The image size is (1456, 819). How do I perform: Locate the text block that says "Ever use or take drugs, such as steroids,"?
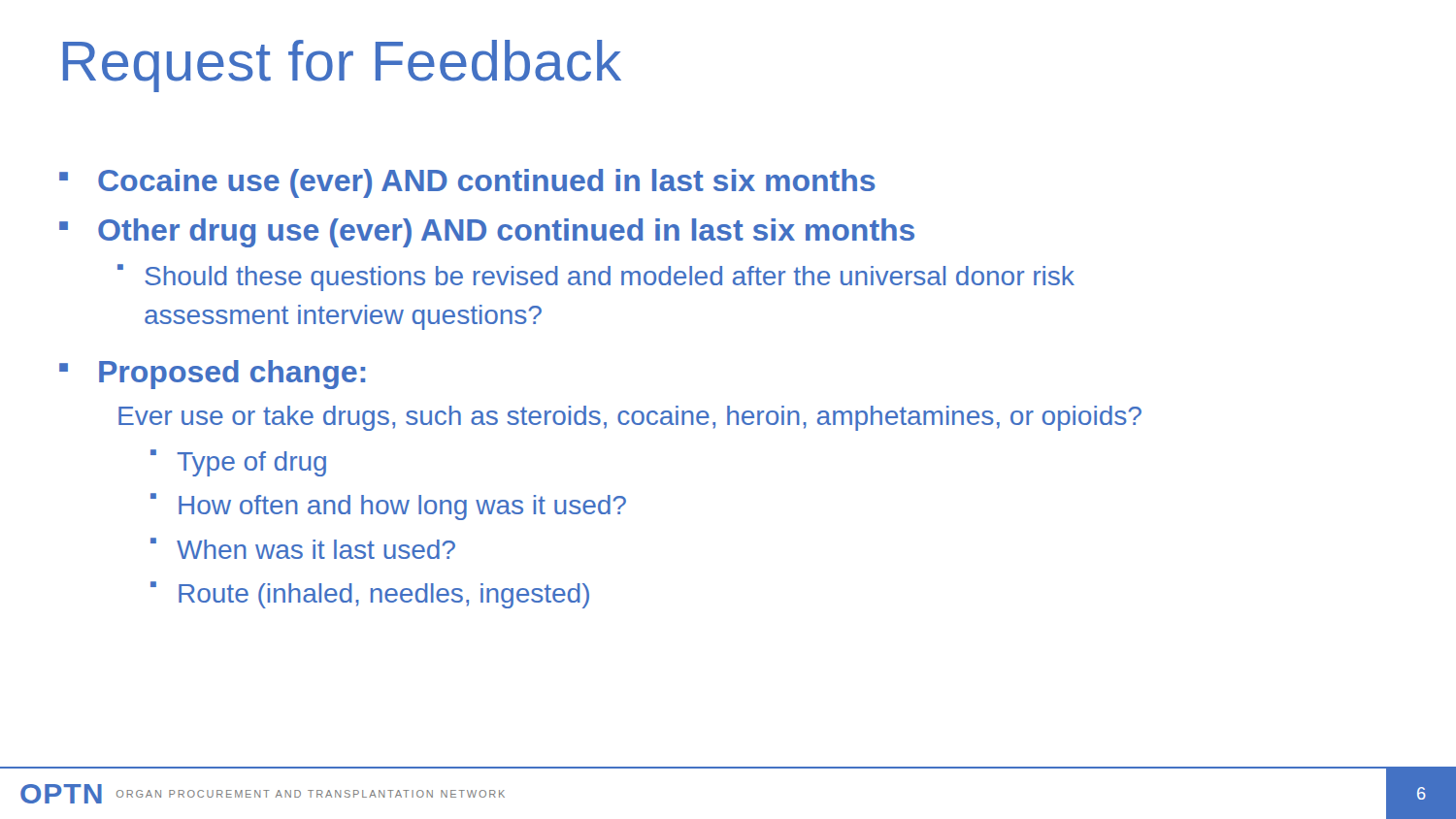pos(629,416)
